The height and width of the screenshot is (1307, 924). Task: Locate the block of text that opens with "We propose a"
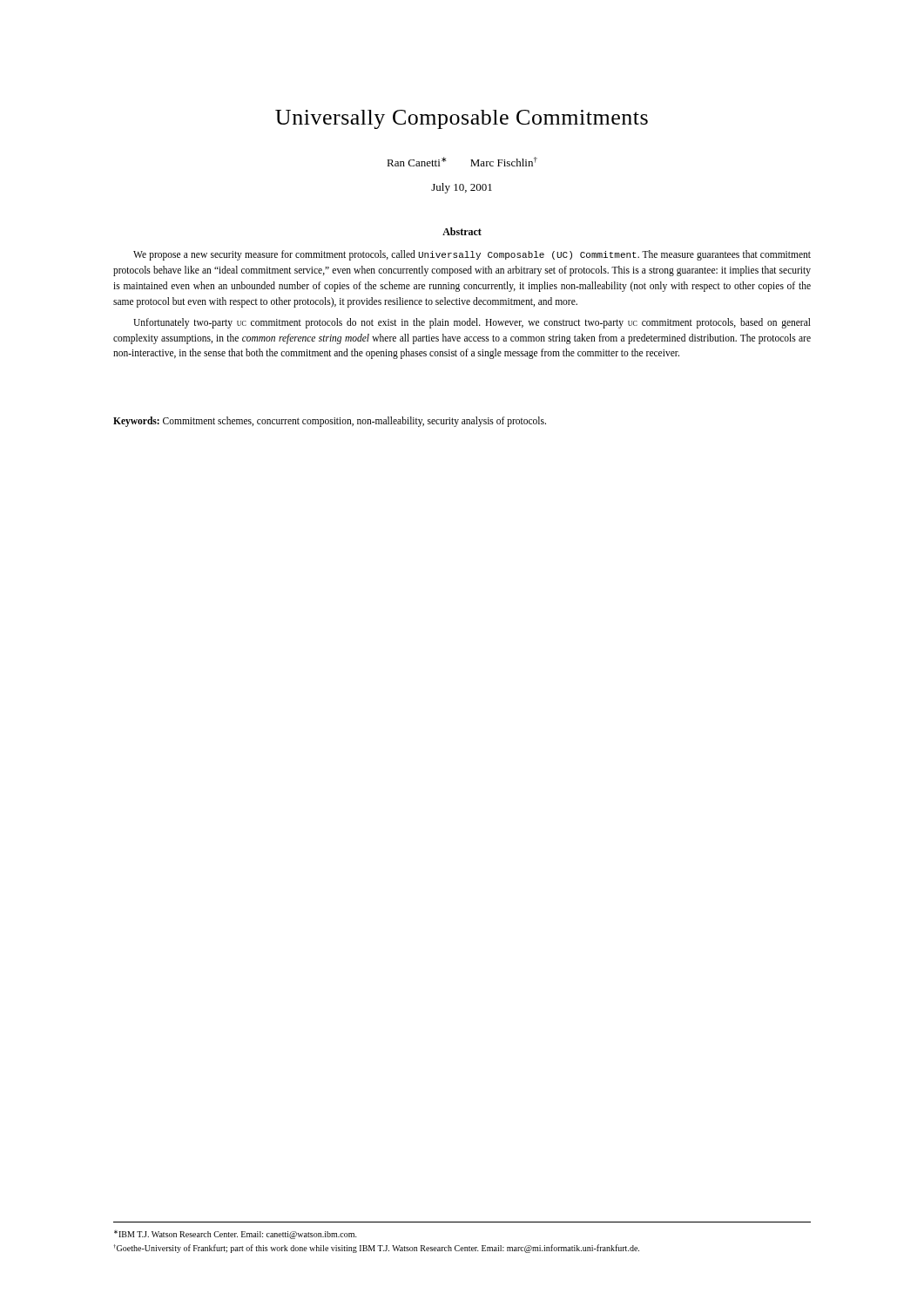tap(462, 278)
